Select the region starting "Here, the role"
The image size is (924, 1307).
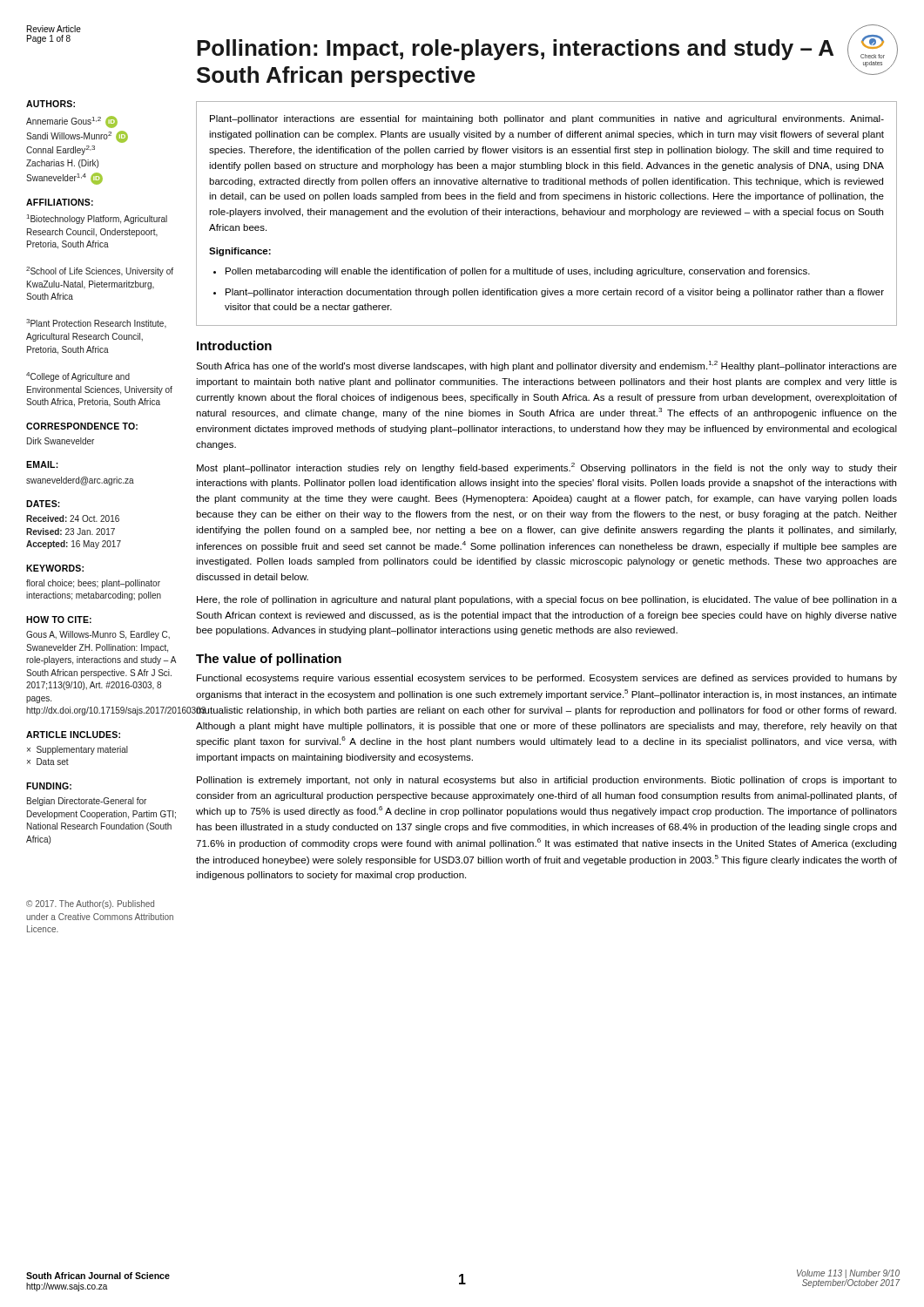(x=546, y=615)
